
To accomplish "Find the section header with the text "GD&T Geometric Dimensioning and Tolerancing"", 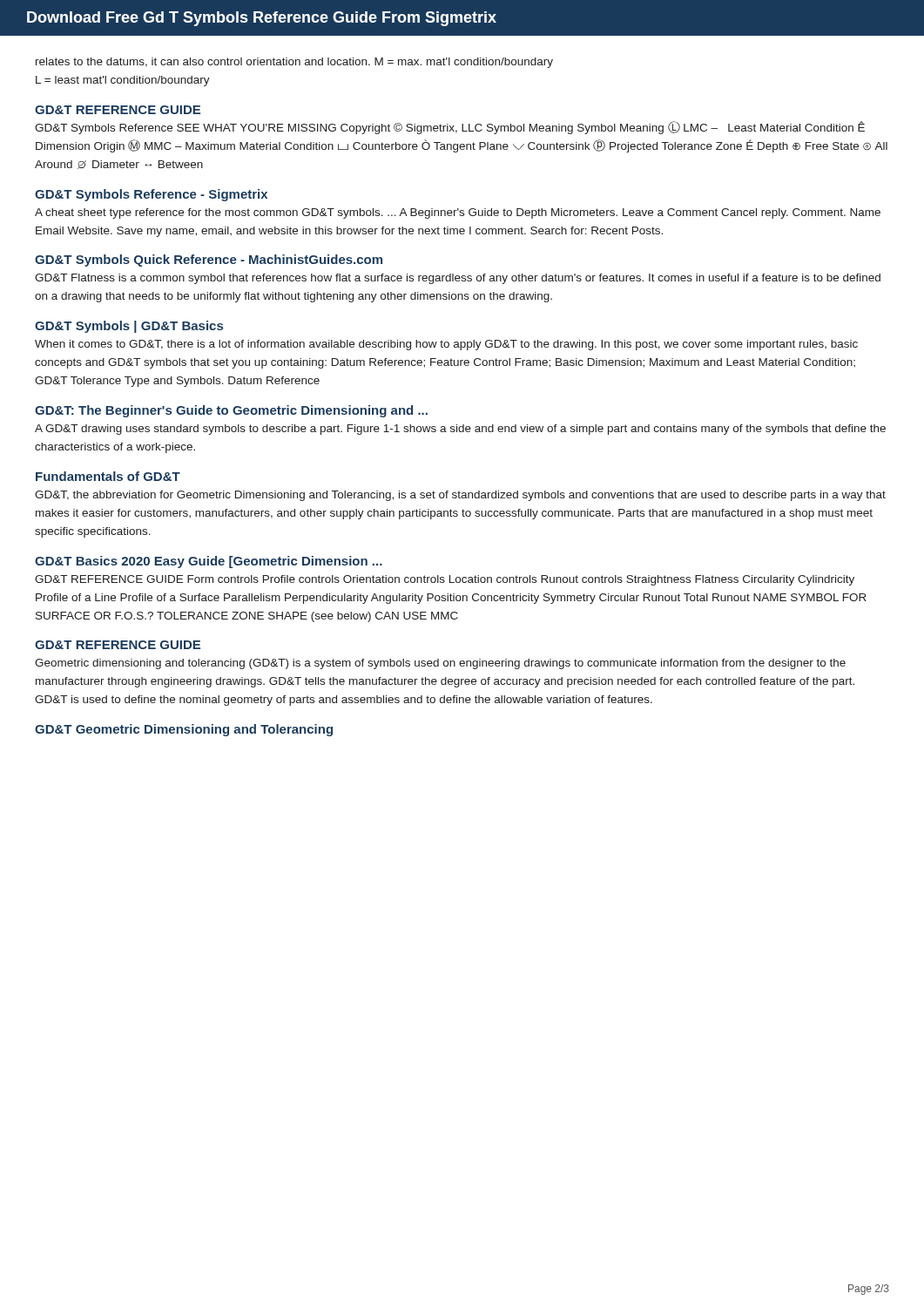I will (184, 729).
